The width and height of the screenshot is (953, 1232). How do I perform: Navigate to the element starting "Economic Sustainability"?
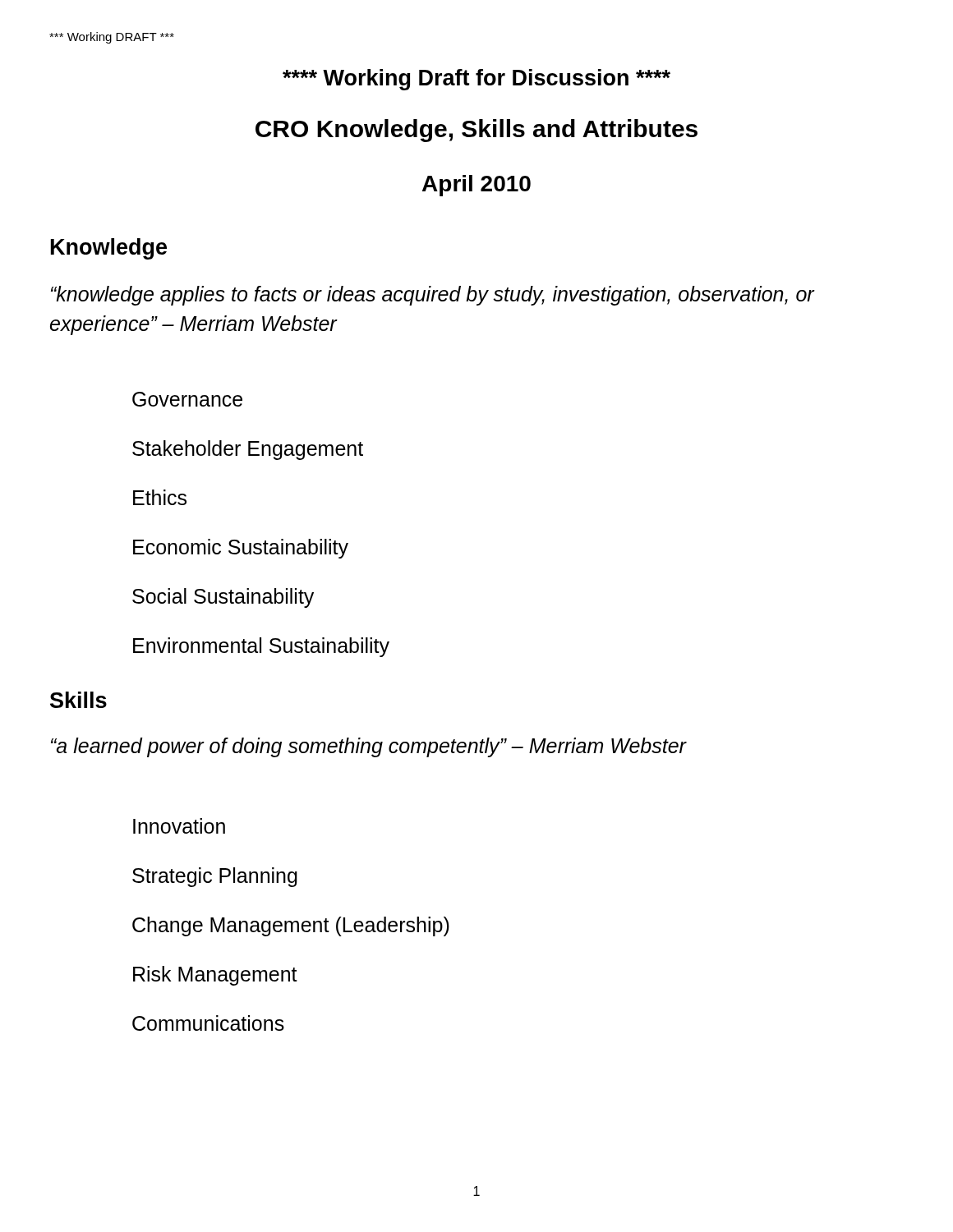tap(240, 547)
